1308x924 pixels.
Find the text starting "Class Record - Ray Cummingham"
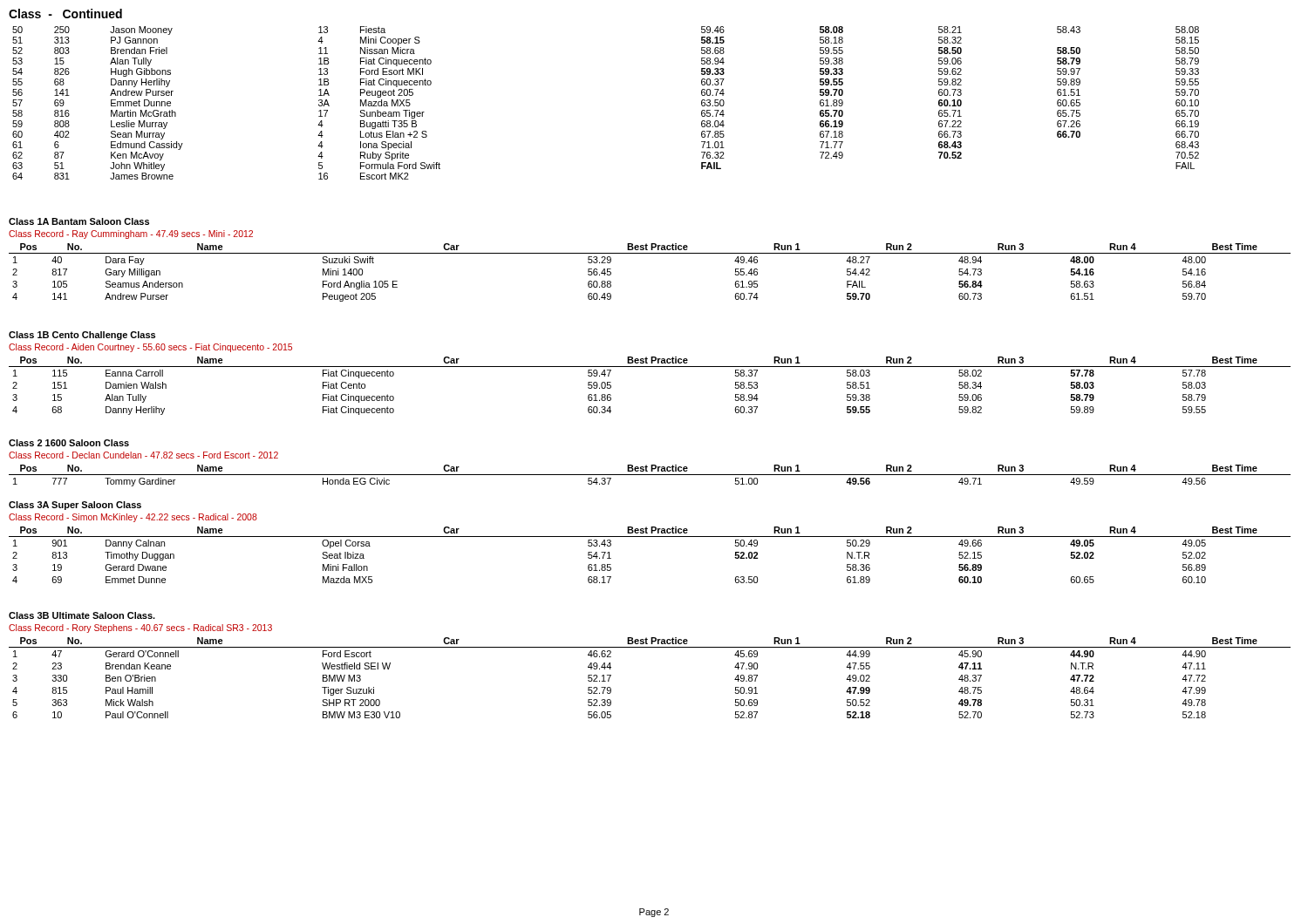[131, 234]
